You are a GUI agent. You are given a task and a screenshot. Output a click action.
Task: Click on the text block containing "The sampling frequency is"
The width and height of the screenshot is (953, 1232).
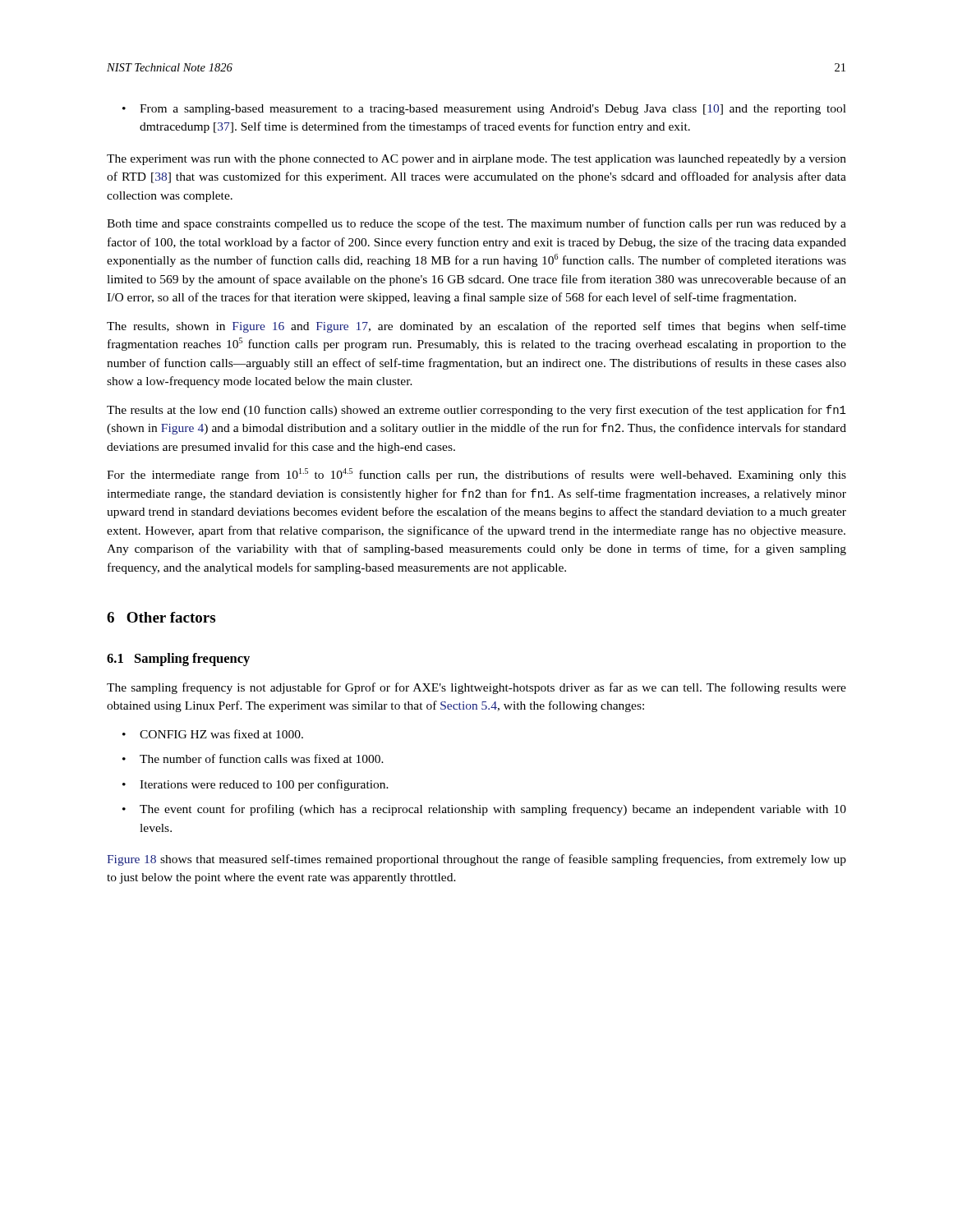click(476, 697)
